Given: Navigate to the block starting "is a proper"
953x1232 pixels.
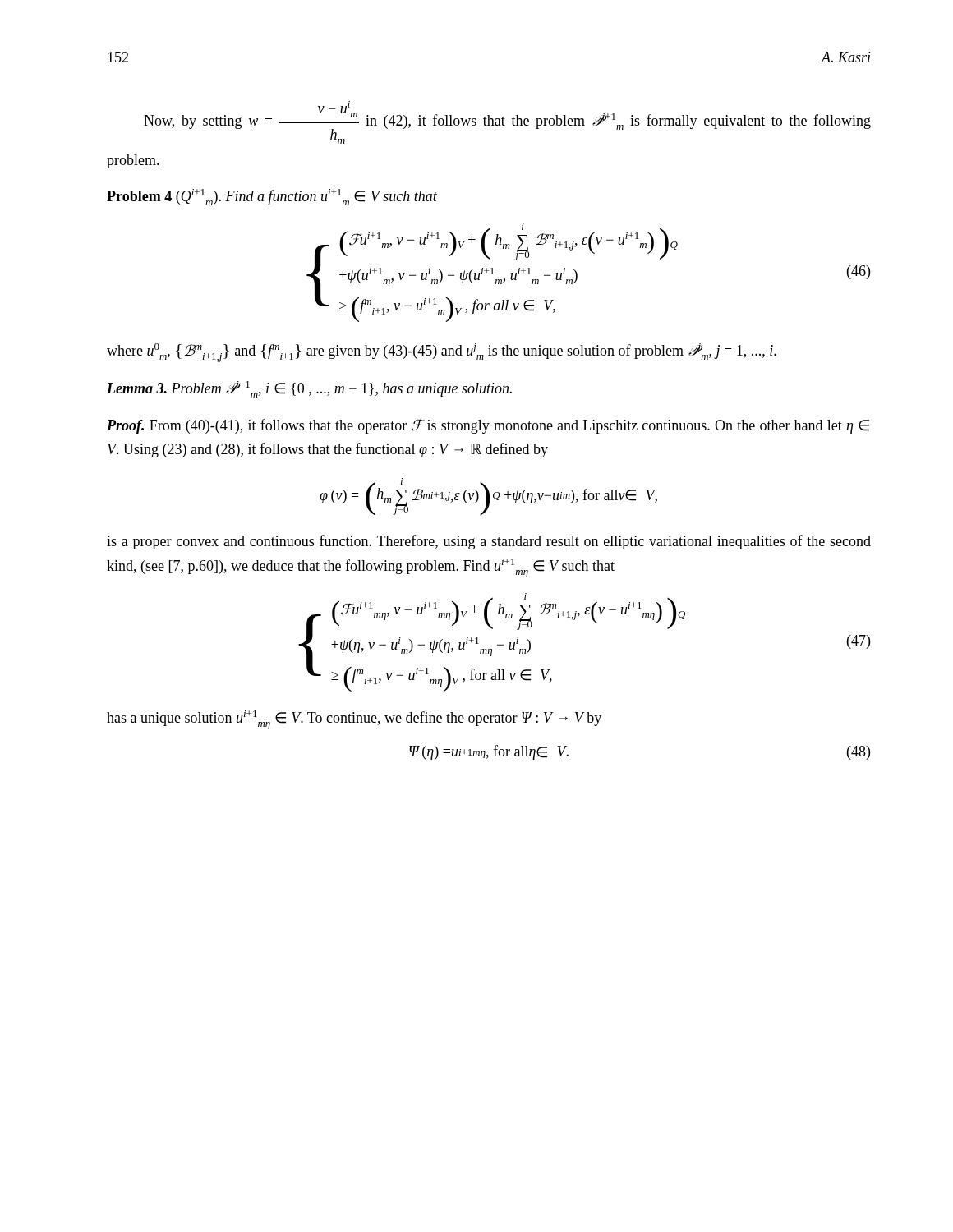Looking at the screenshot, I should 489,555.
